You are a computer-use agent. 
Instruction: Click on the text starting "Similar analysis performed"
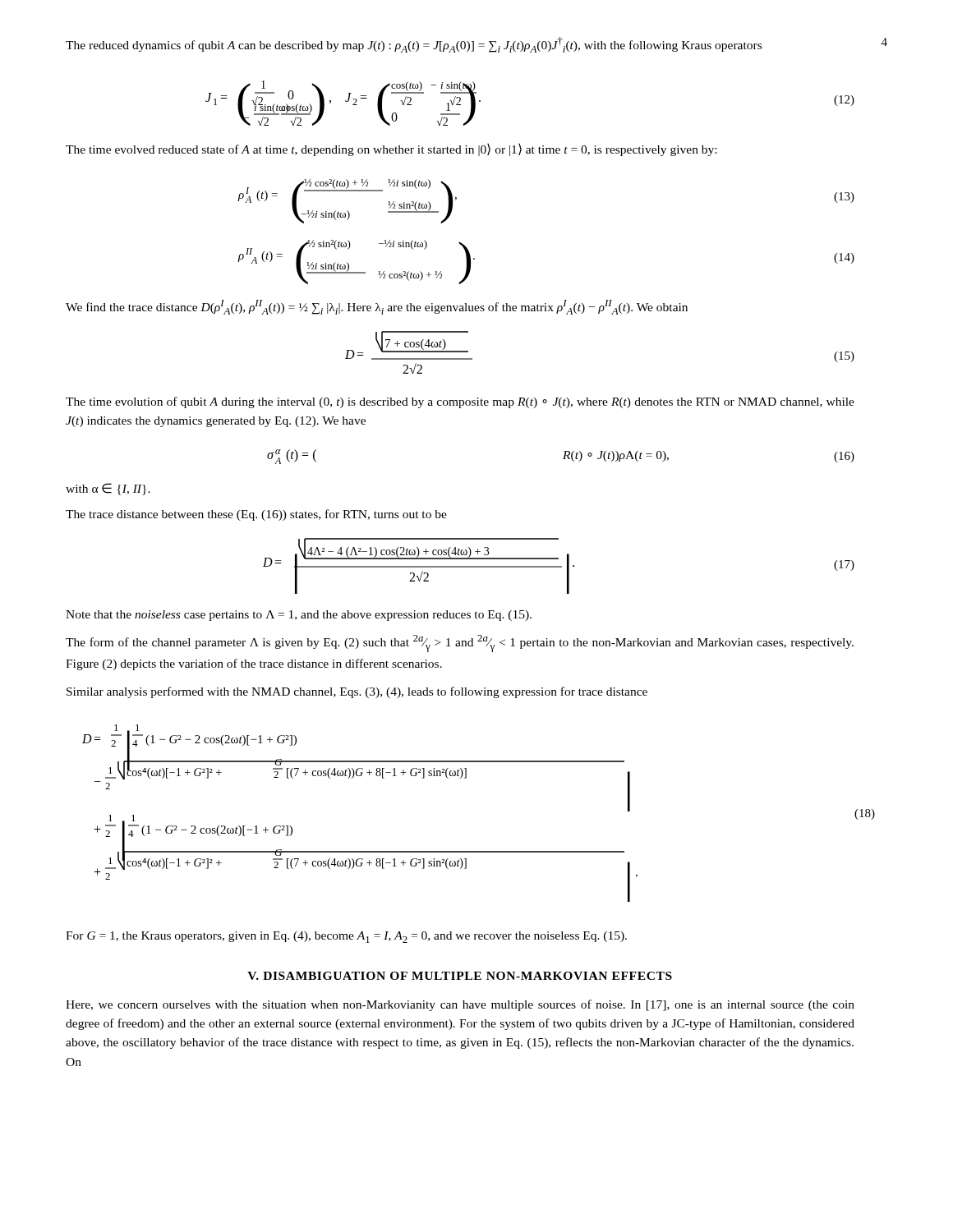tap(357, 691)
